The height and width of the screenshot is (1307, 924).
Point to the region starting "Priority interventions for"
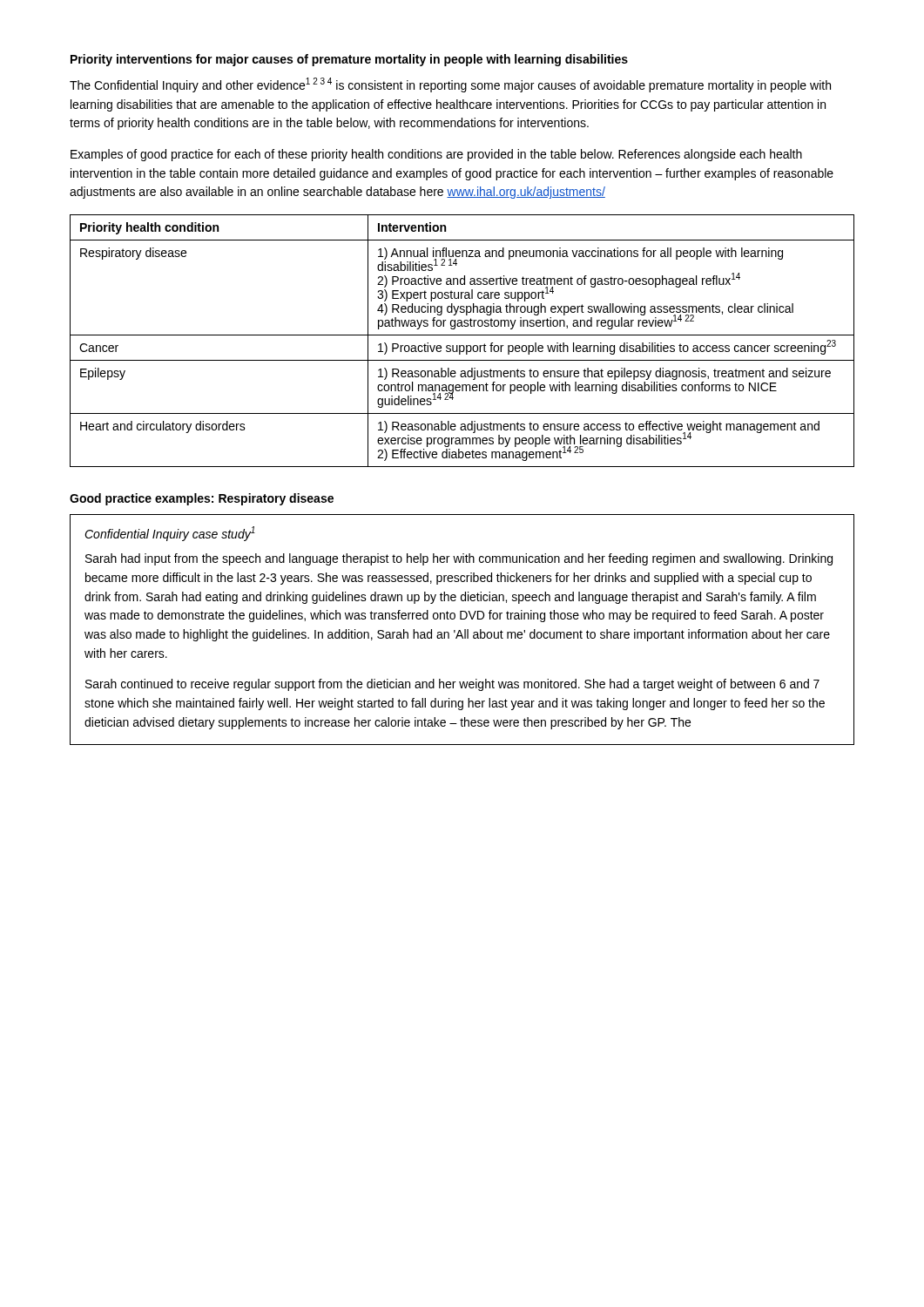coord(349,59)
